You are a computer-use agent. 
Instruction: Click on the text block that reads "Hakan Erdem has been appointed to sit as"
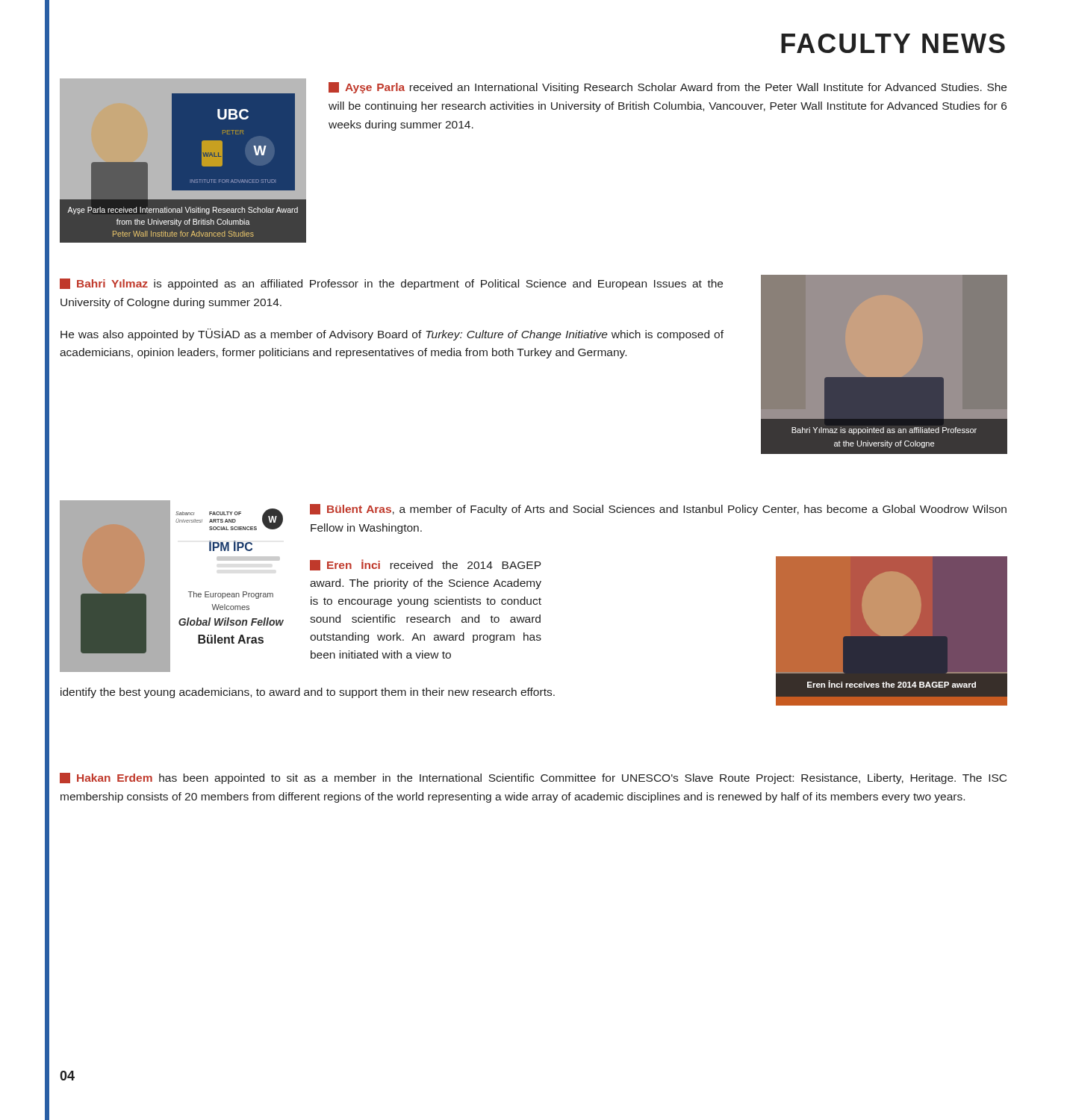534,787
